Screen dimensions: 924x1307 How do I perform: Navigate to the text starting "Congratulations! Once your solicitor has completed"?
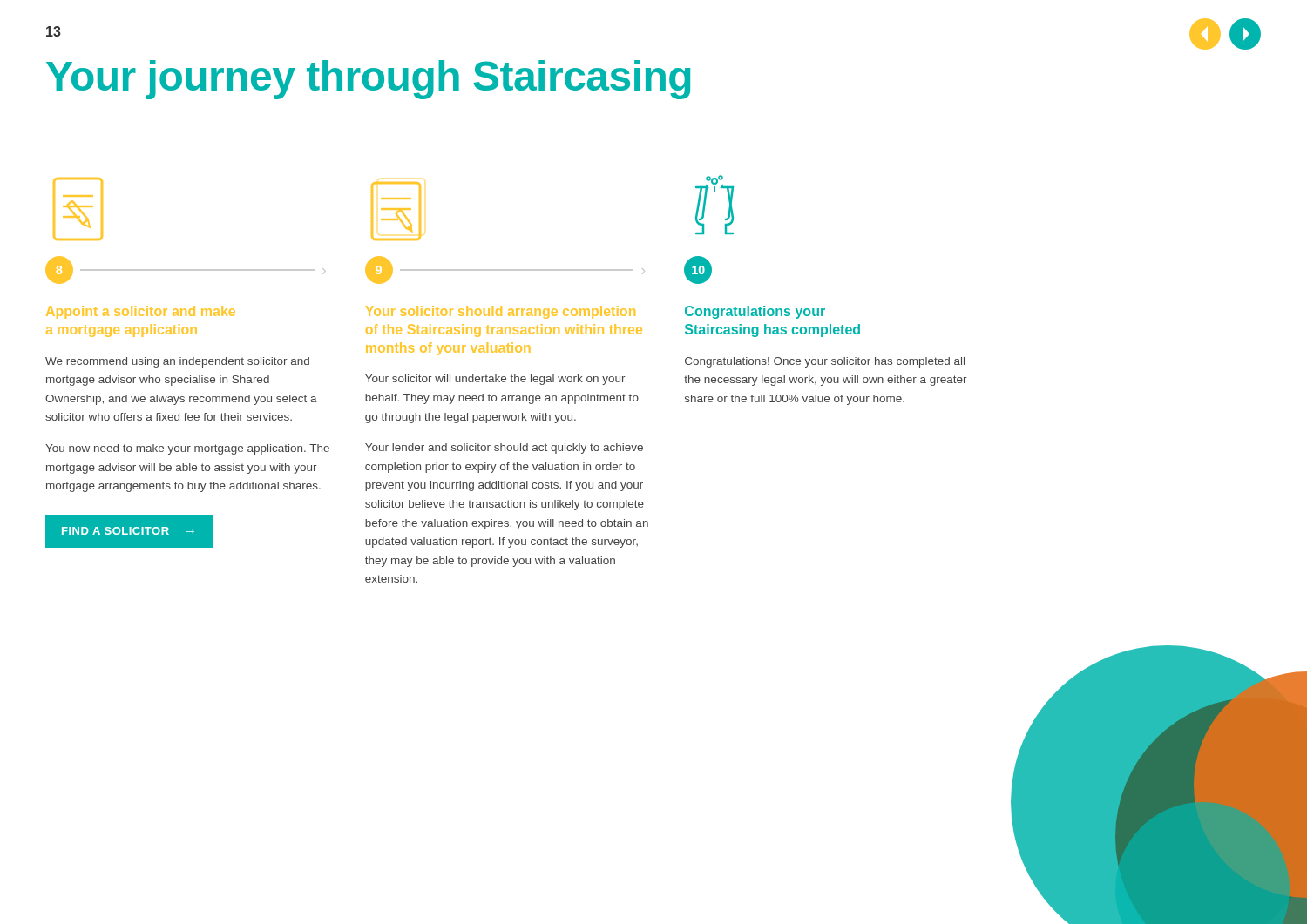click(826, 379)
